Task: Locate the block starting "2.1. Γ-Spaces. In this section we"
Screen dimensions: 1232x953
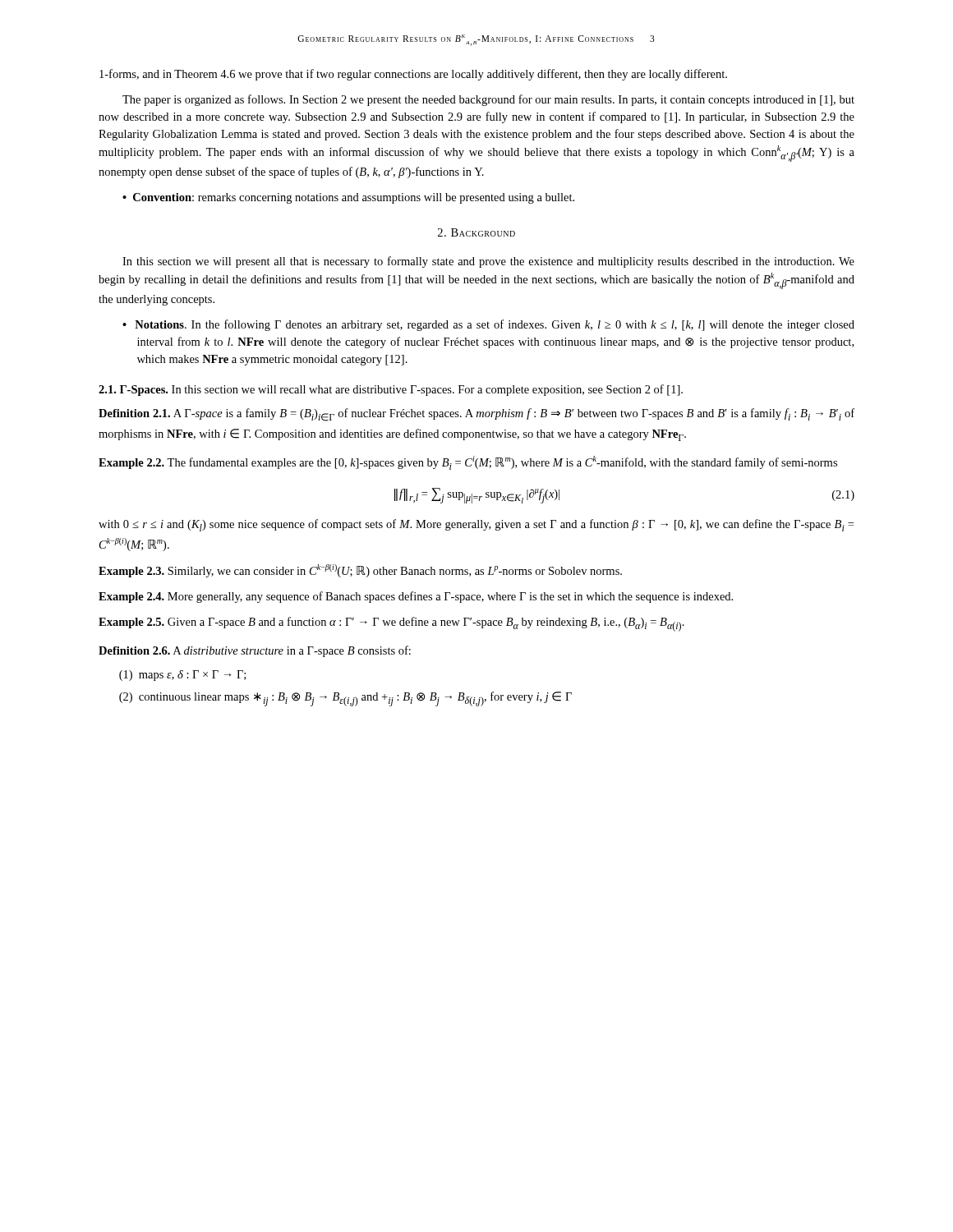Action: [x=391, y=389]
